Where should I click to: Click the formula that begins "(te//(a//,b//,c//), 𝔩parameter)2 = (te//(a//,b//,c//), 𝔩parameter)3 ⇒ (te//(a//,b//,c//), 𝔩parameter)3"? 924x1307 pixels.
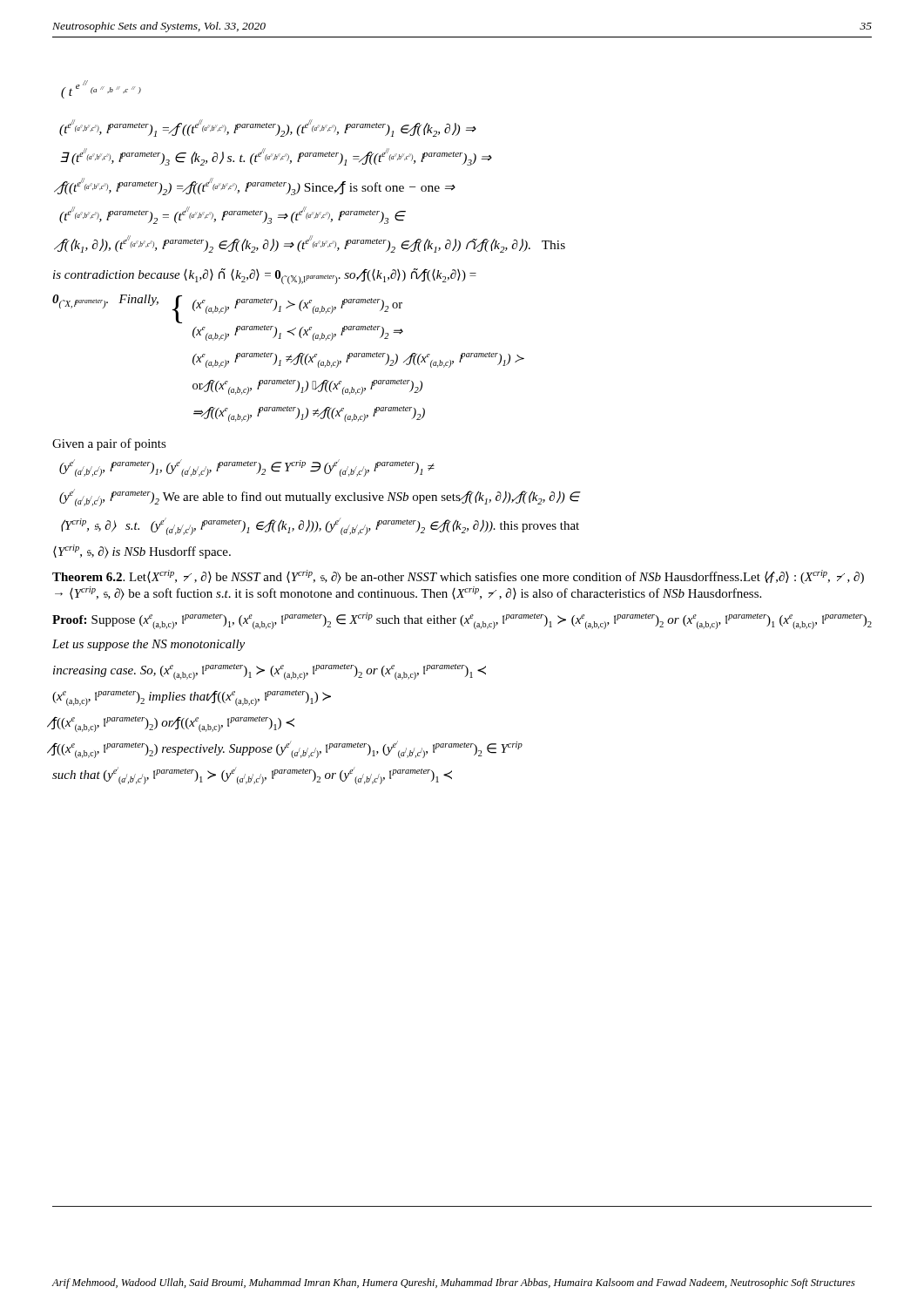point(232,216)
